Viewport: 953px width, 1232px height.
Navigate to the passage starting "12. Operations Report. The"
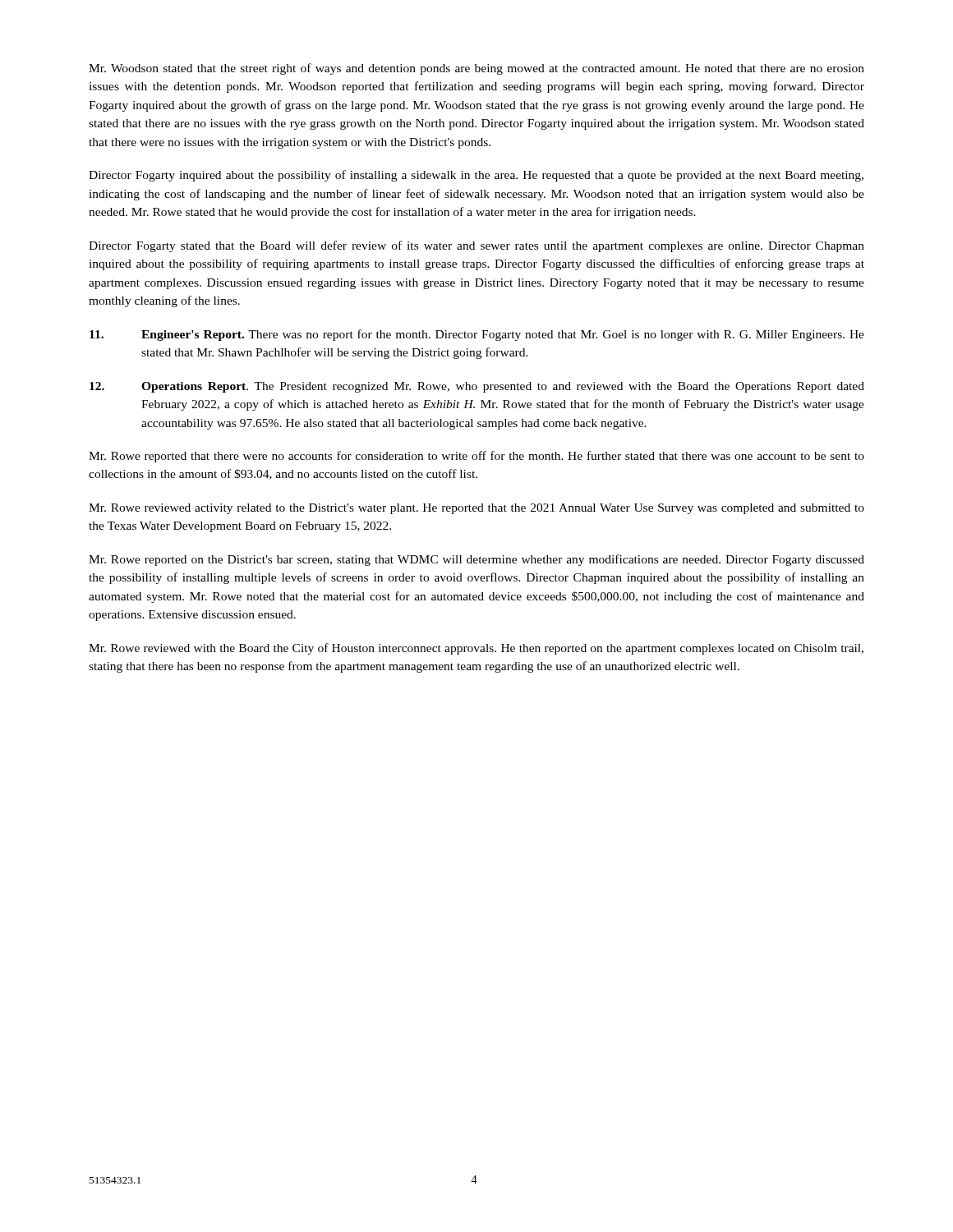point(476,404)
